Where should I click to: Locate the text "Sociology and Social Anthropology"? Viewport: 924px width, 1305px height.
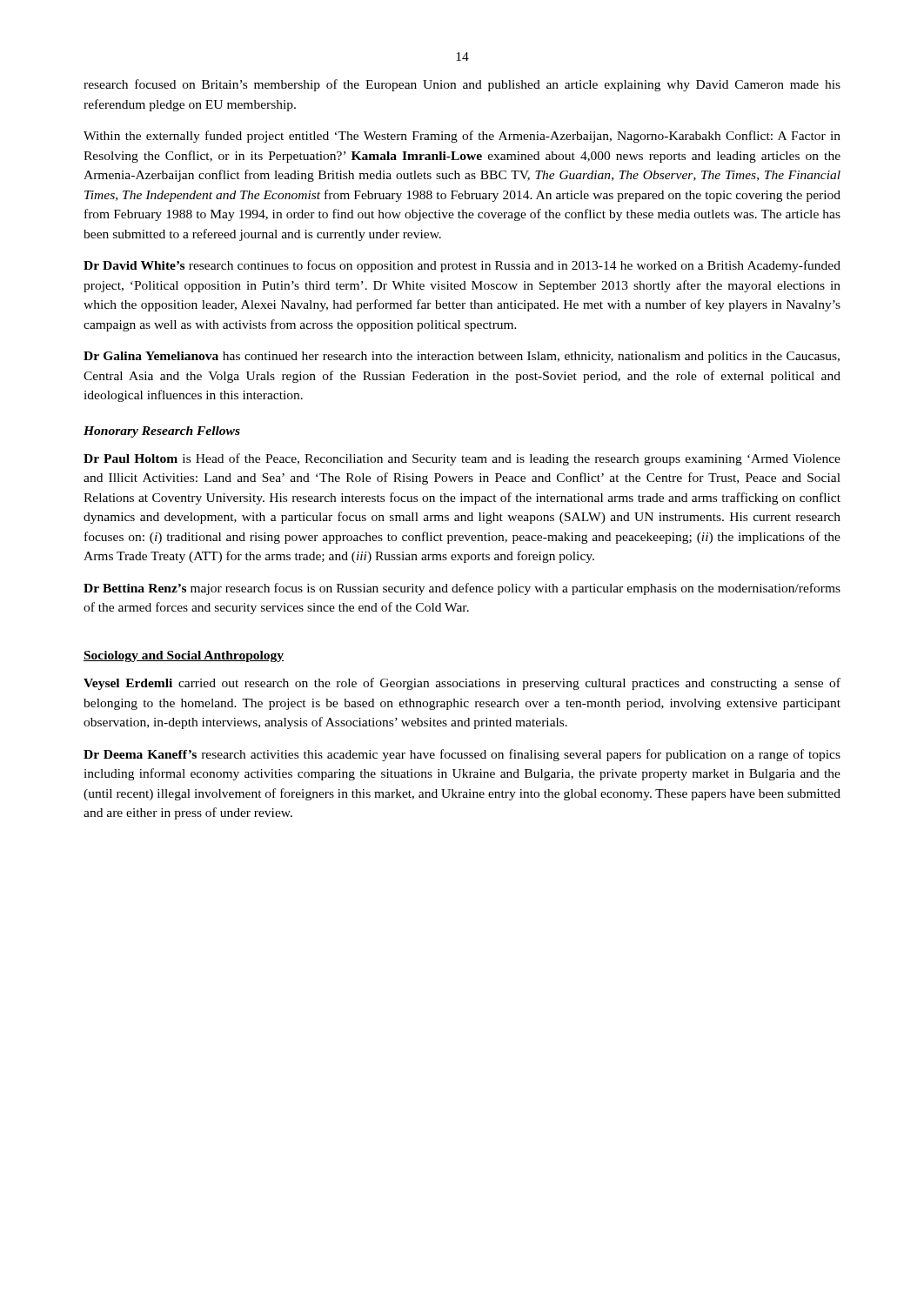184,654
